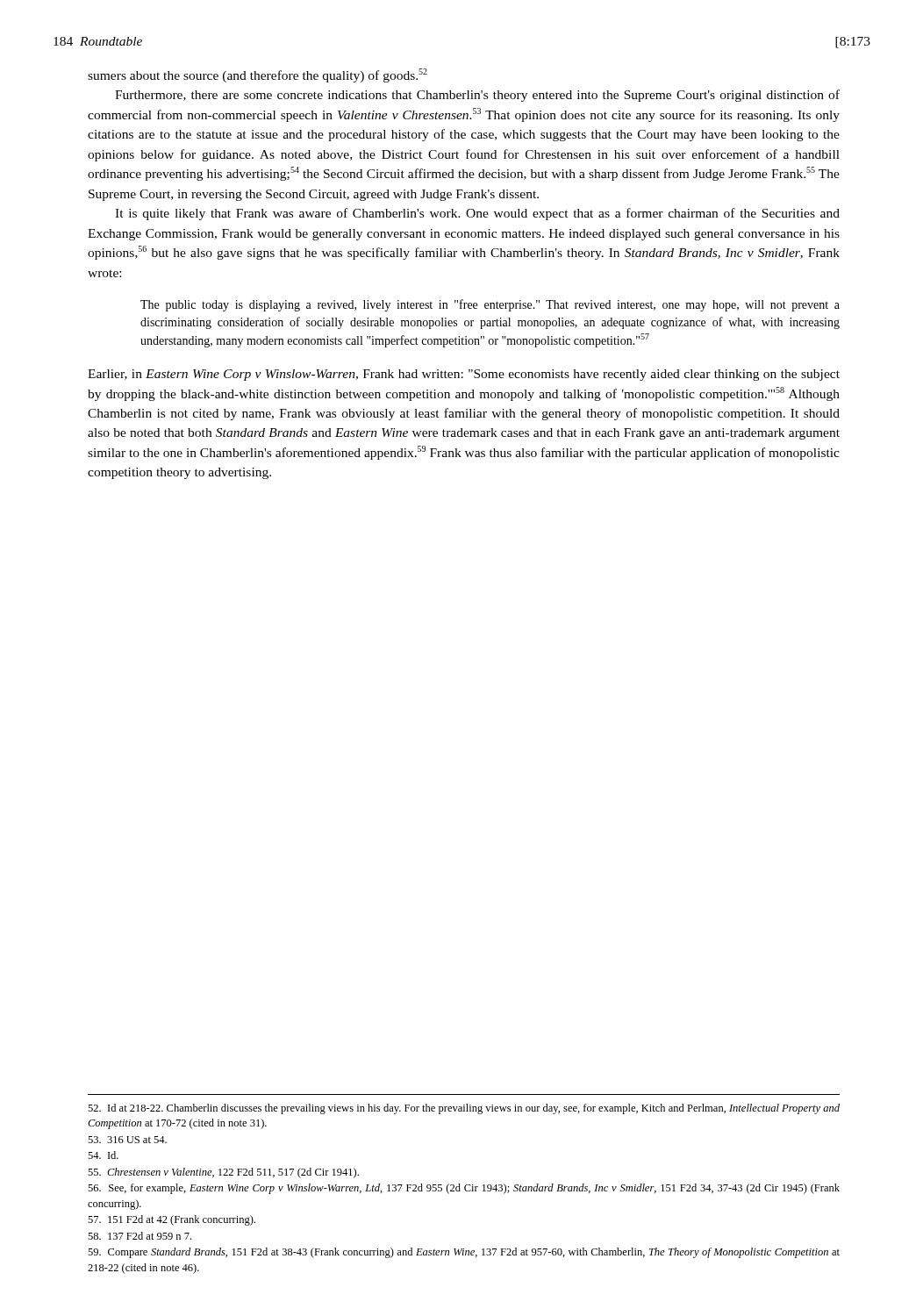Find the block starting "See, for example, Eastern Wine Corp v"

(x=464, y=1196)
